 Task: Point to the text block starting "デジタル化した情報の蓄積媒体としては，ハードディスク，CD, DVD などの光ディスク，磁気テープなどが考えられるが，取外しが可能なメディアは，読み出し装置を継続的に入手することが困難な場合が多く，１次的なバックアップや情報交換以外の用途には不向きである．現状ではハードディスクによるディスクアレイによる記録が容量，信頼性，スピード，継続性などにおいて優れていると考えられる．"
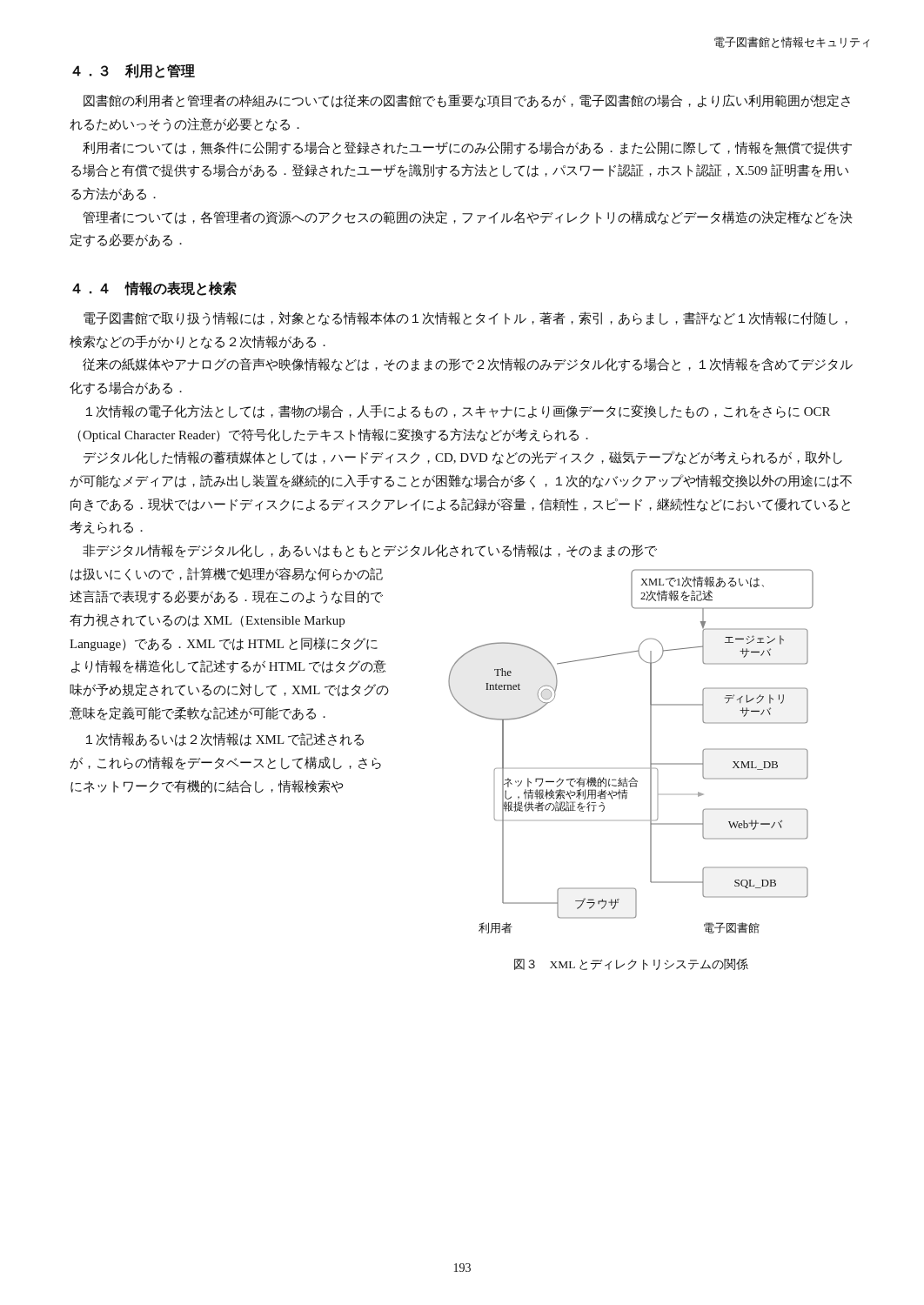461,493
